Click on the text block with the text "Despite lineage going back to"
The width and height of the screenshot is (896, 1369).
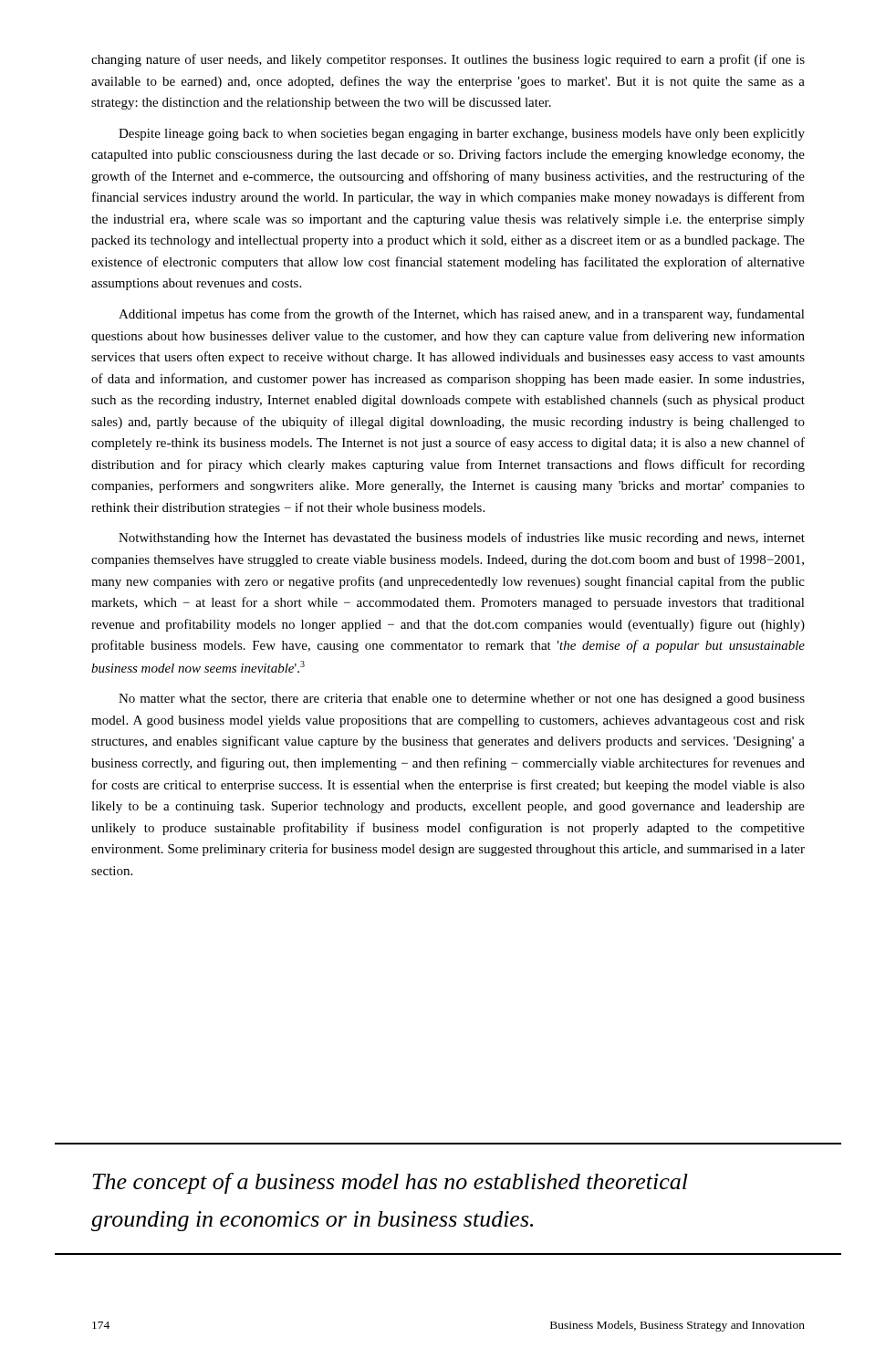(448, 208)
